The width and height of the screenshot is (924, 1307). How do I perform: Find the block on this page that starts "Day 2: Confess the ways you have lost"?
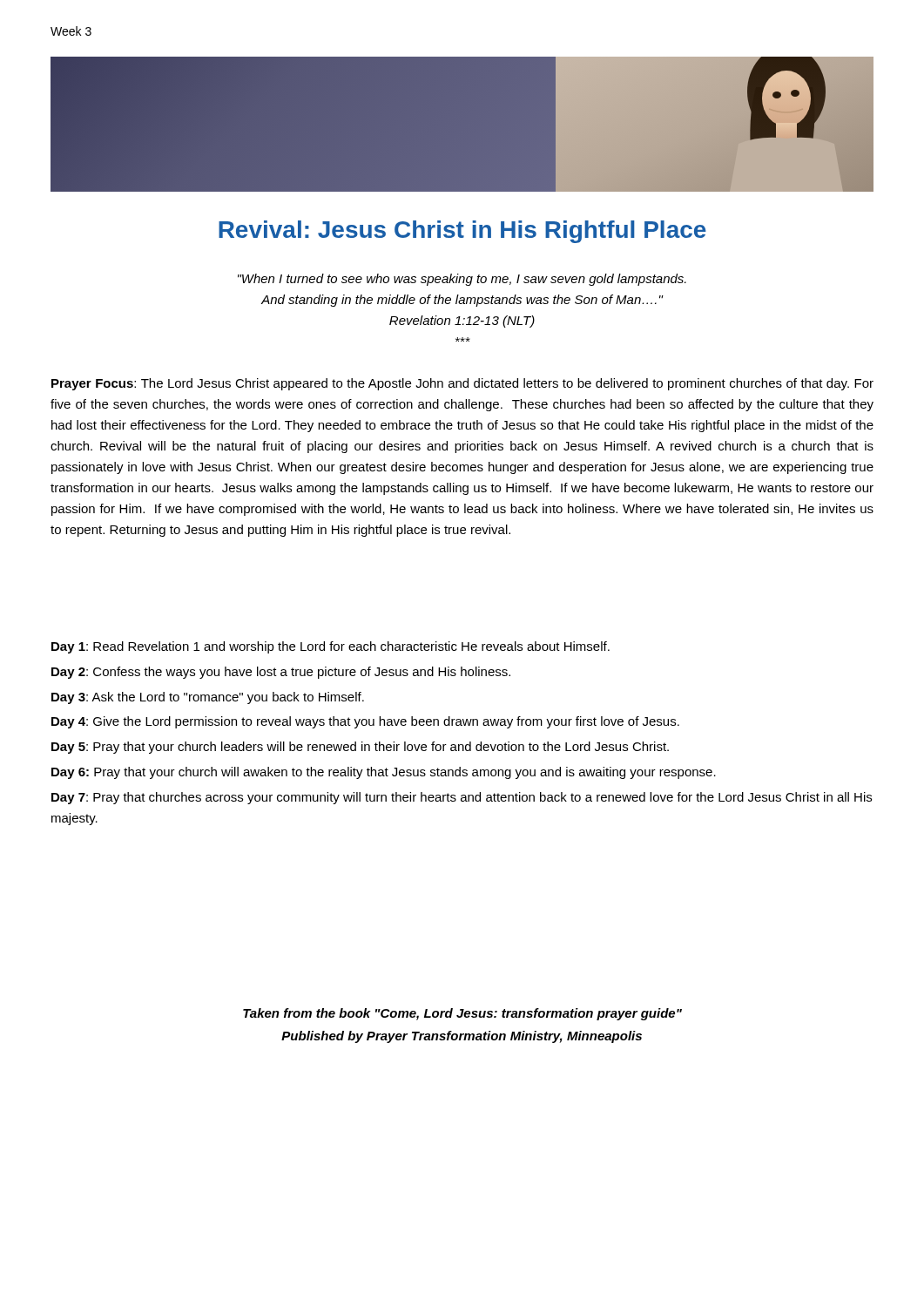[281, 671]
